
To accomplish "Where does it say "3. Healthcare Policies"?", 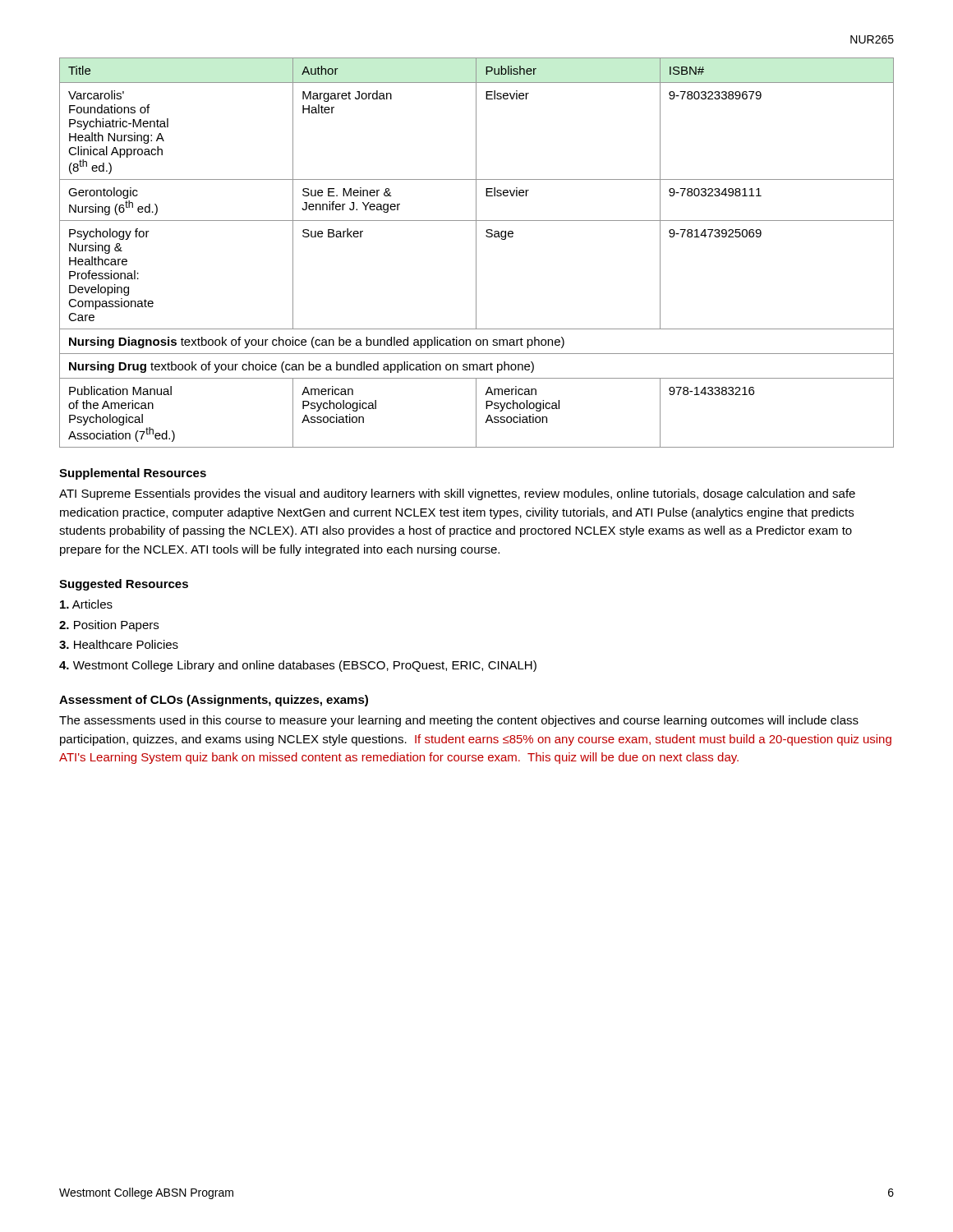I will pos(119,644).
